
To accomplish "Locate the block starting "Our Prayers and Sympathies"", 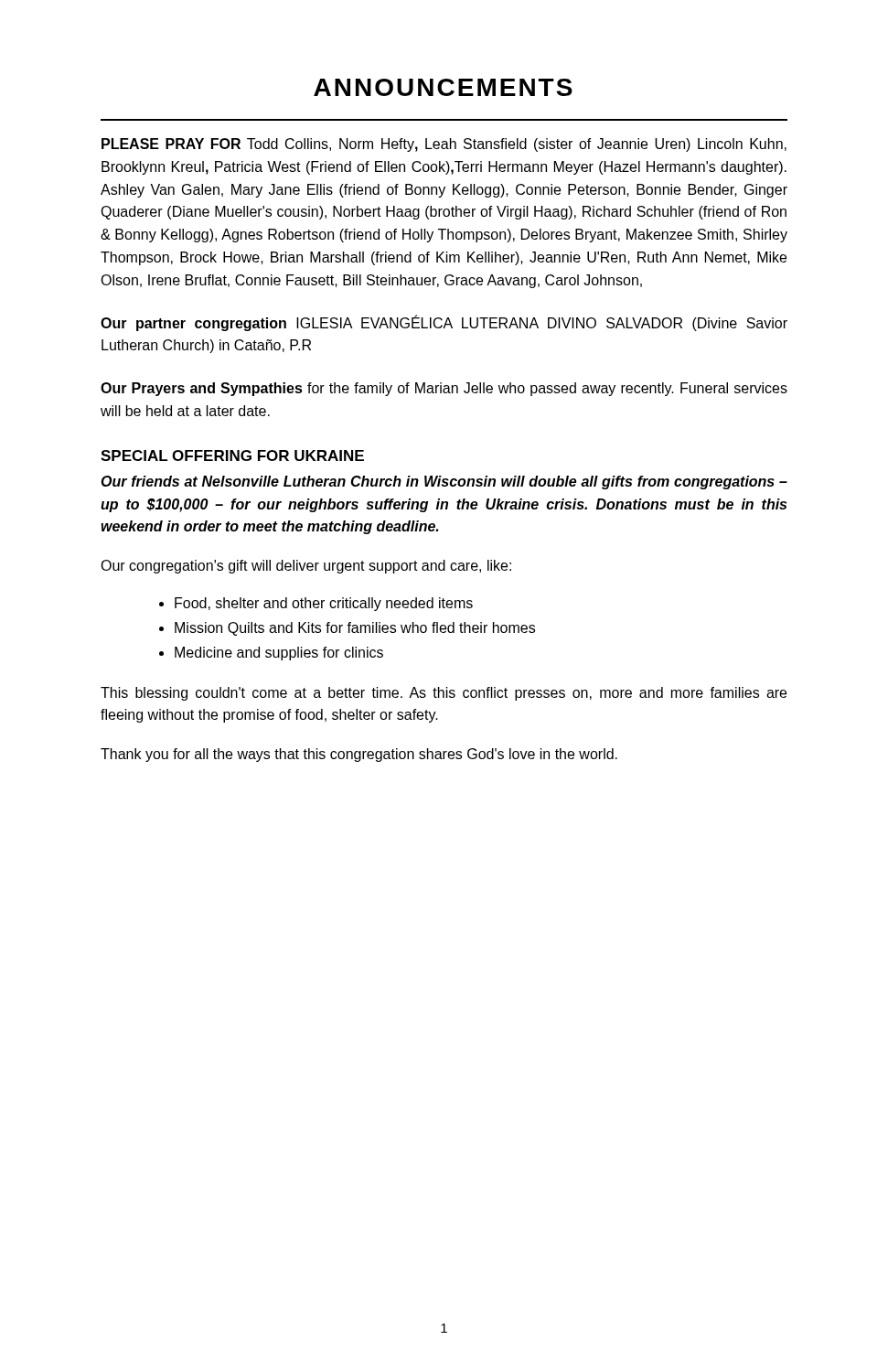I will (x=444, y=400).
